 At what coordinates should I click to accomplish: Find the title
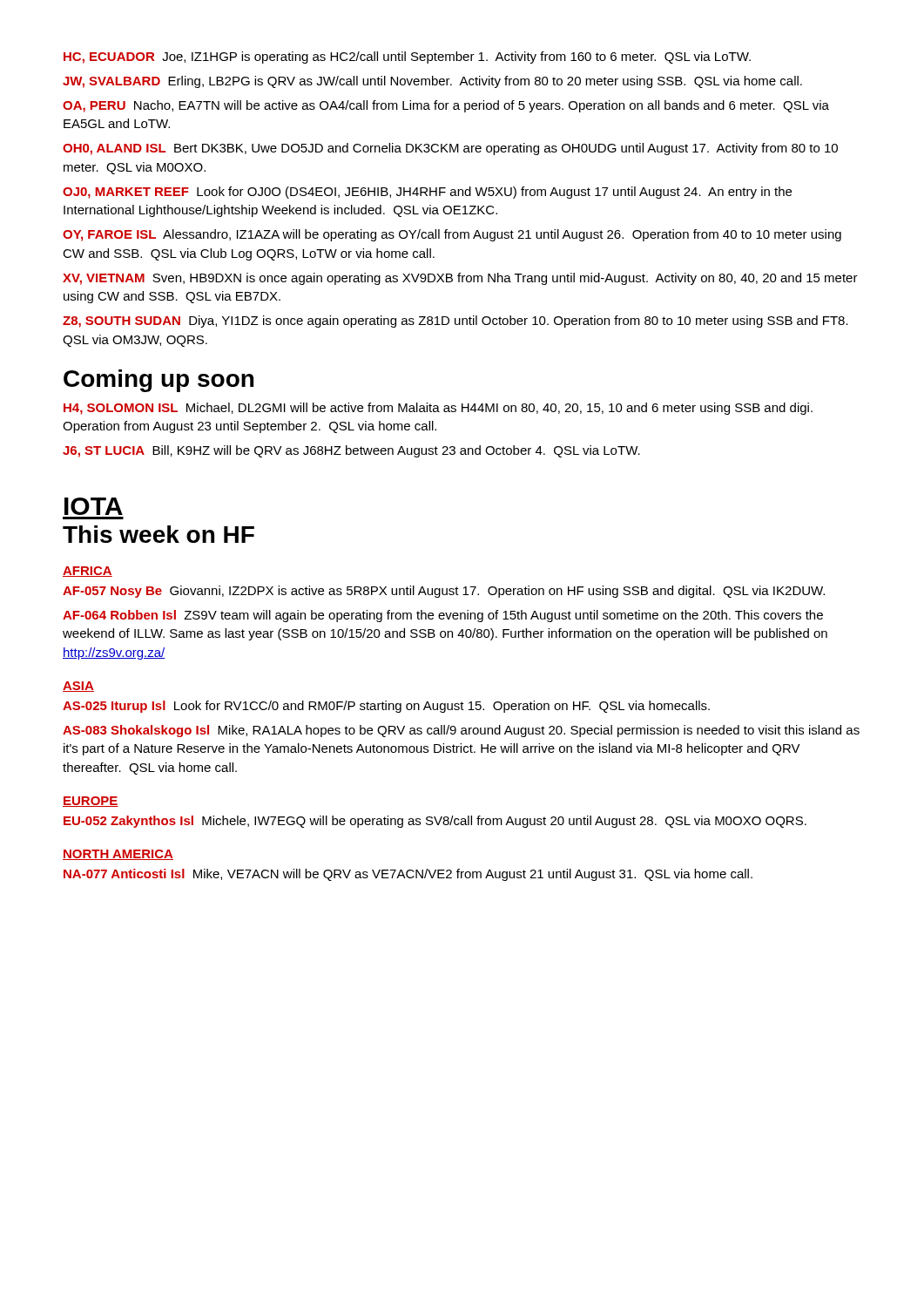coord(93,506)
